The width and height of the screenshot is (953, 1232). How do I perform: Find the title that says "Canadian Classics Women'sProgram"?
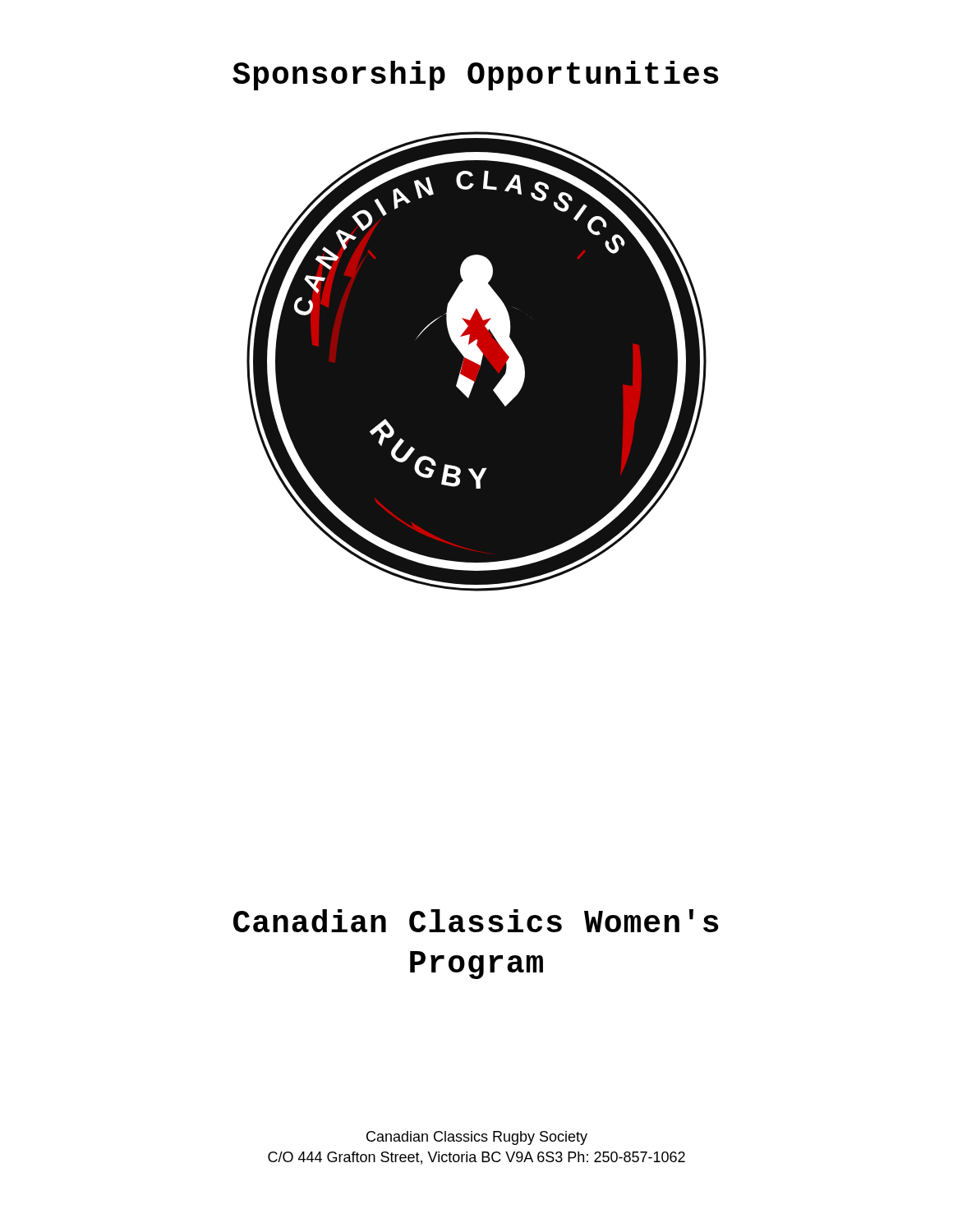coord(476,944)
